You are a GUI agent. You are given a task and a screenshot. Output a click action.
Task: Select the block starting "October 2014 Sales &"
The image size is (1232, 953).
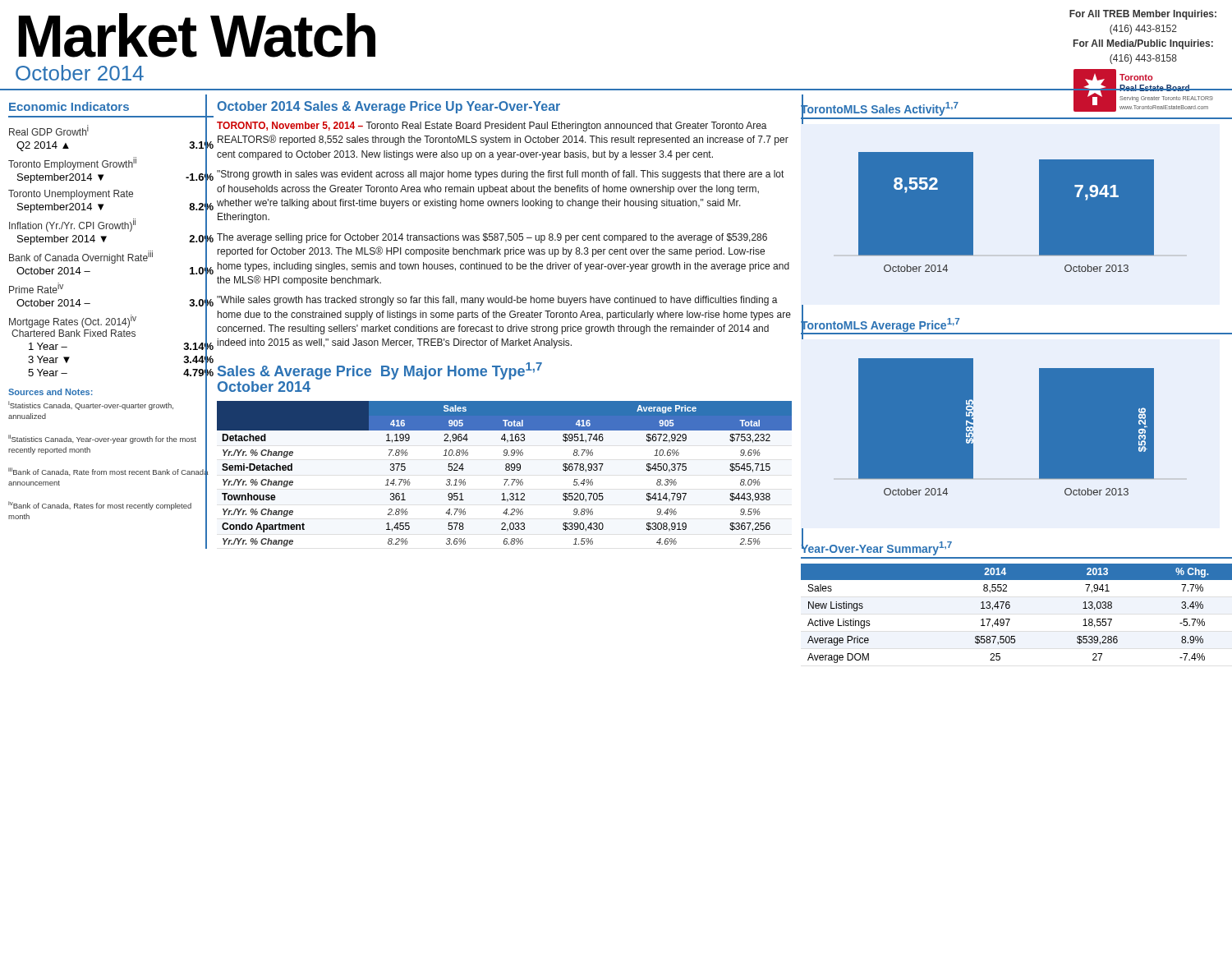389,106
